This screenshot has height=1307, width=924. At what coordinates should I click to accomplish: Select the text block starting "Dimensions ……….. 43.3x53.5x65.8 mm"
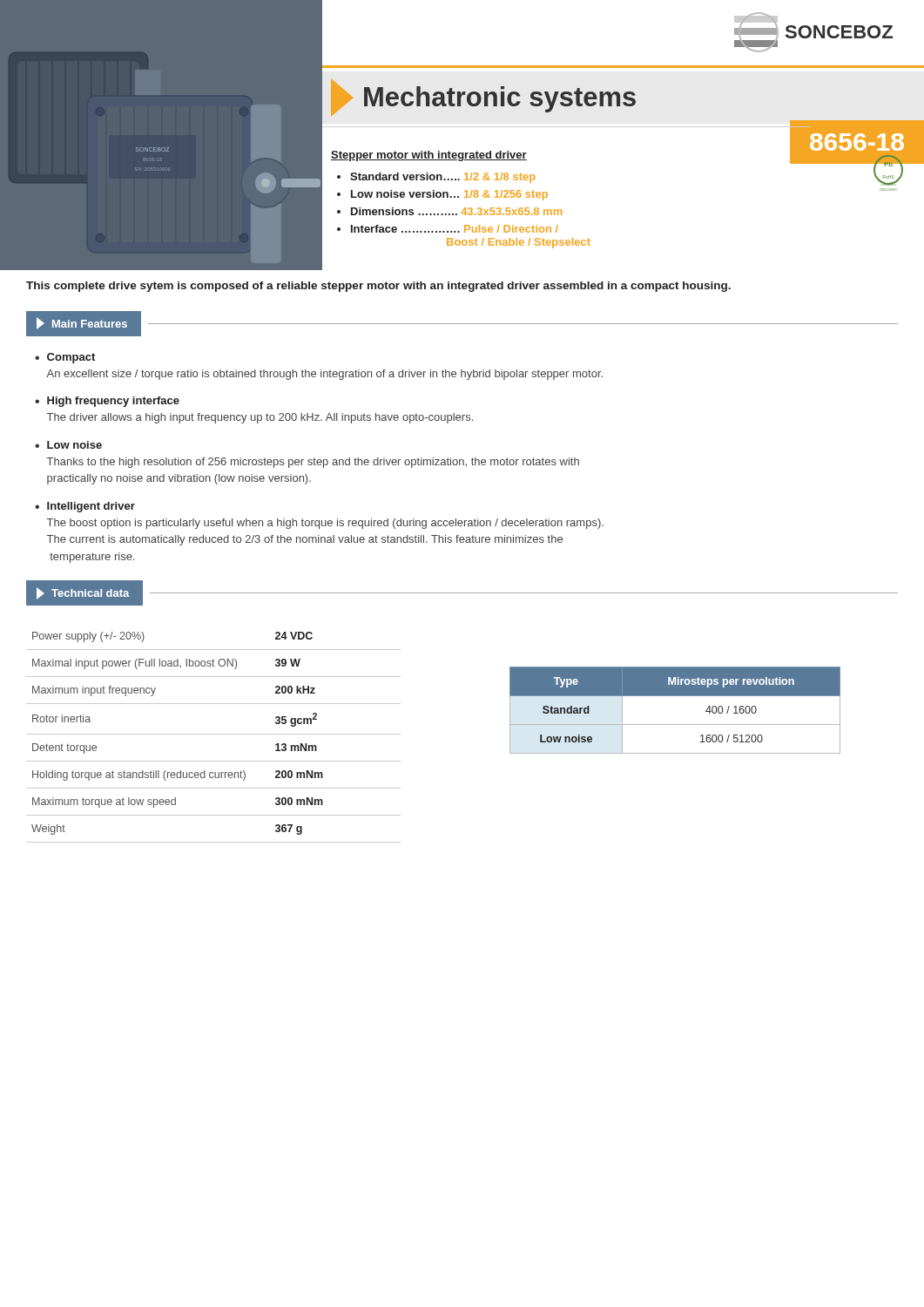(456, 211)
